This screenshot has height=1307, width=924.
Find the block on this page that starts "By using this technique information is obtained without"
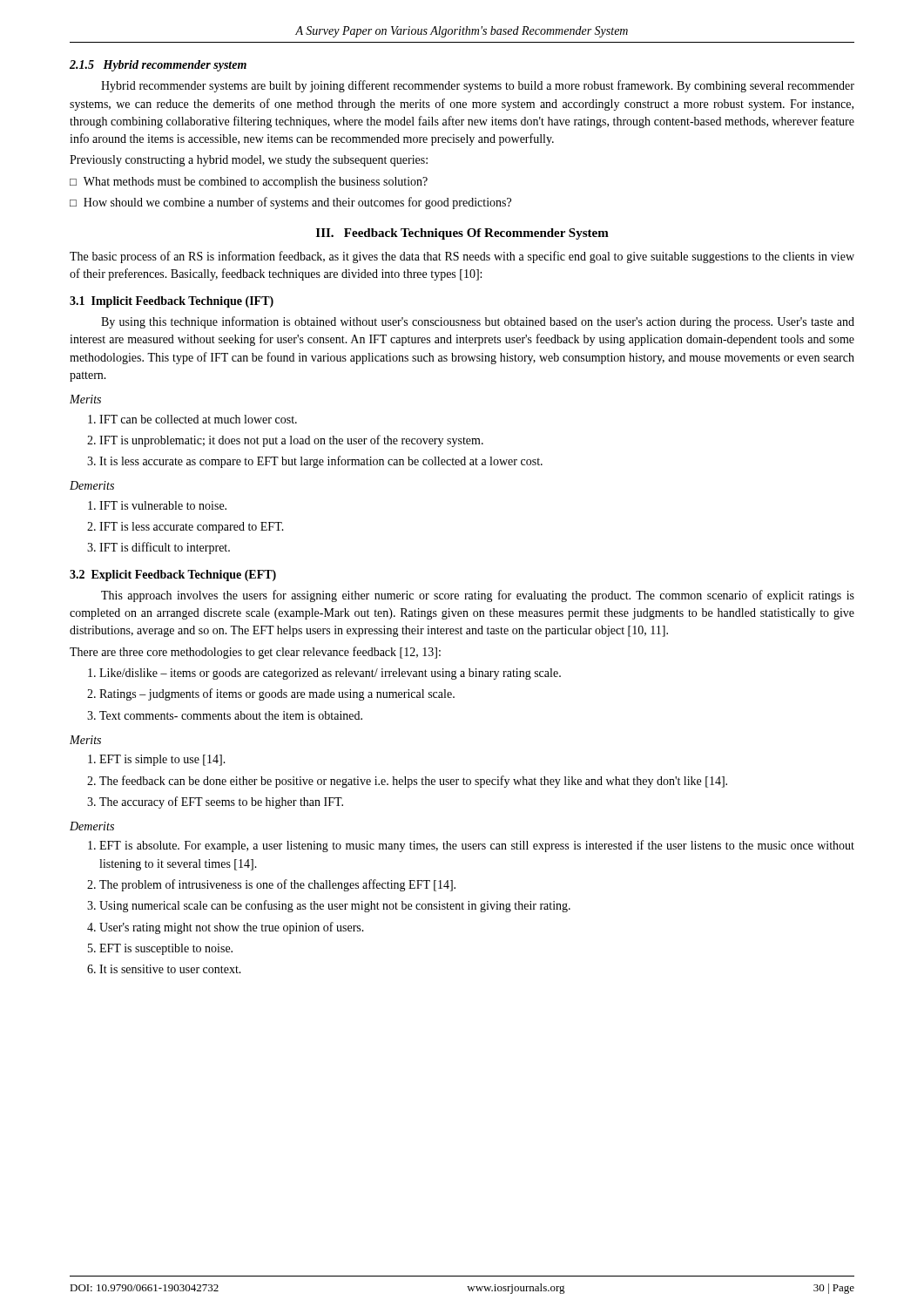pos(462,349)
